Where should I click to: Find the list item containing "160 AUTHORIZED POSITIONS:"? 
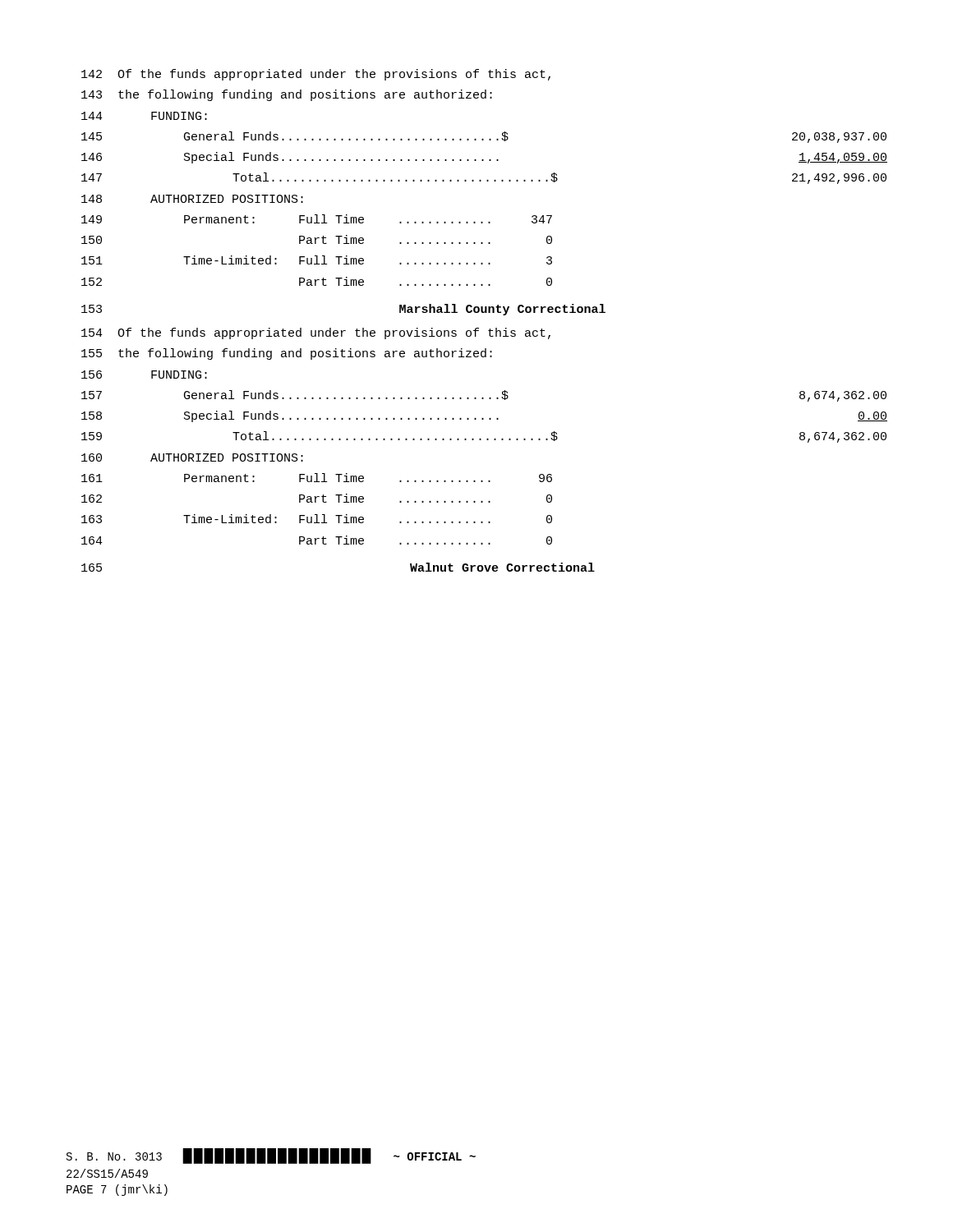point(192,457)
